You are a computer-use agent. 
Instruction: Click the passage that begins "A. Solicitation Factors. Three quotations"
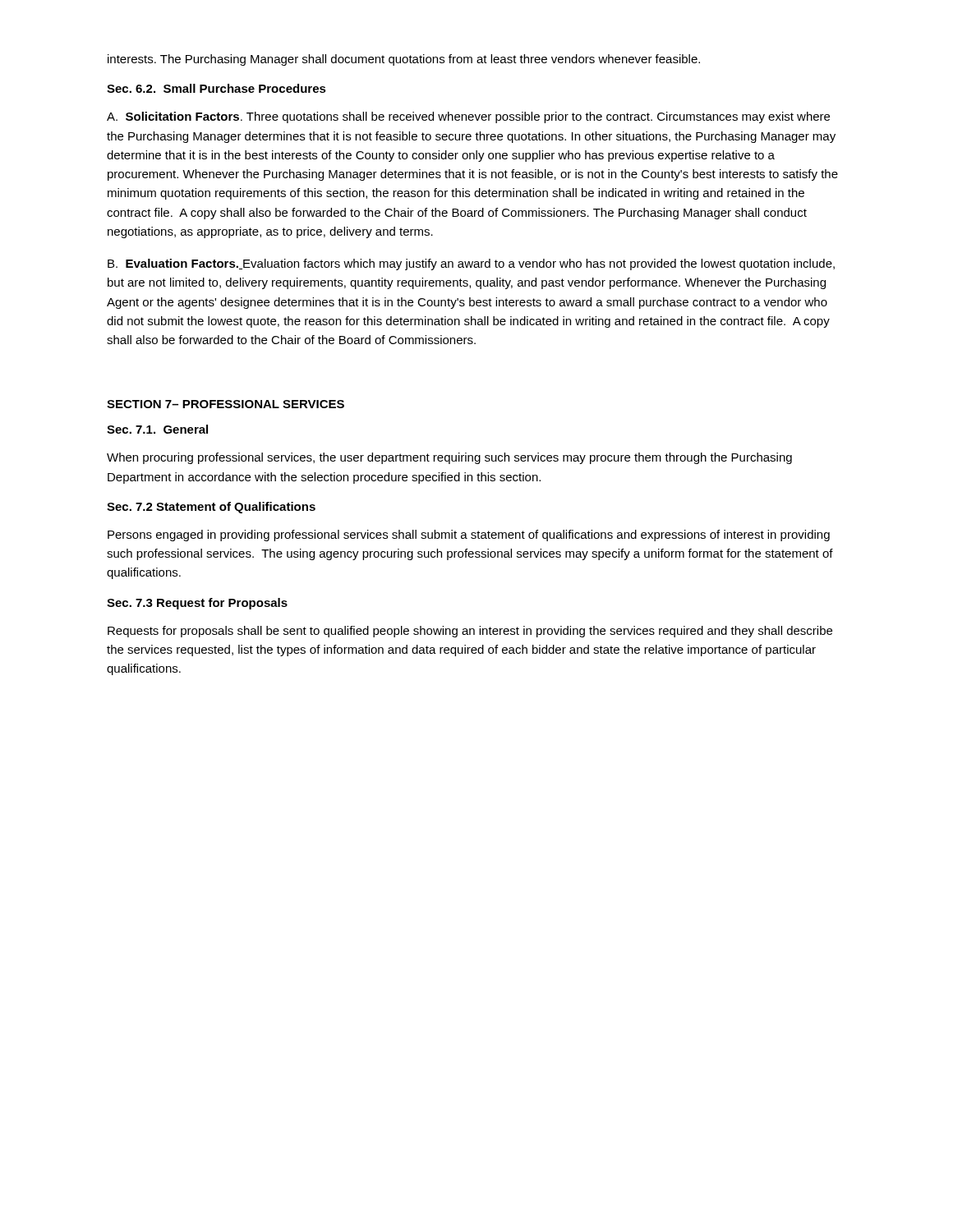pos(476,174)
